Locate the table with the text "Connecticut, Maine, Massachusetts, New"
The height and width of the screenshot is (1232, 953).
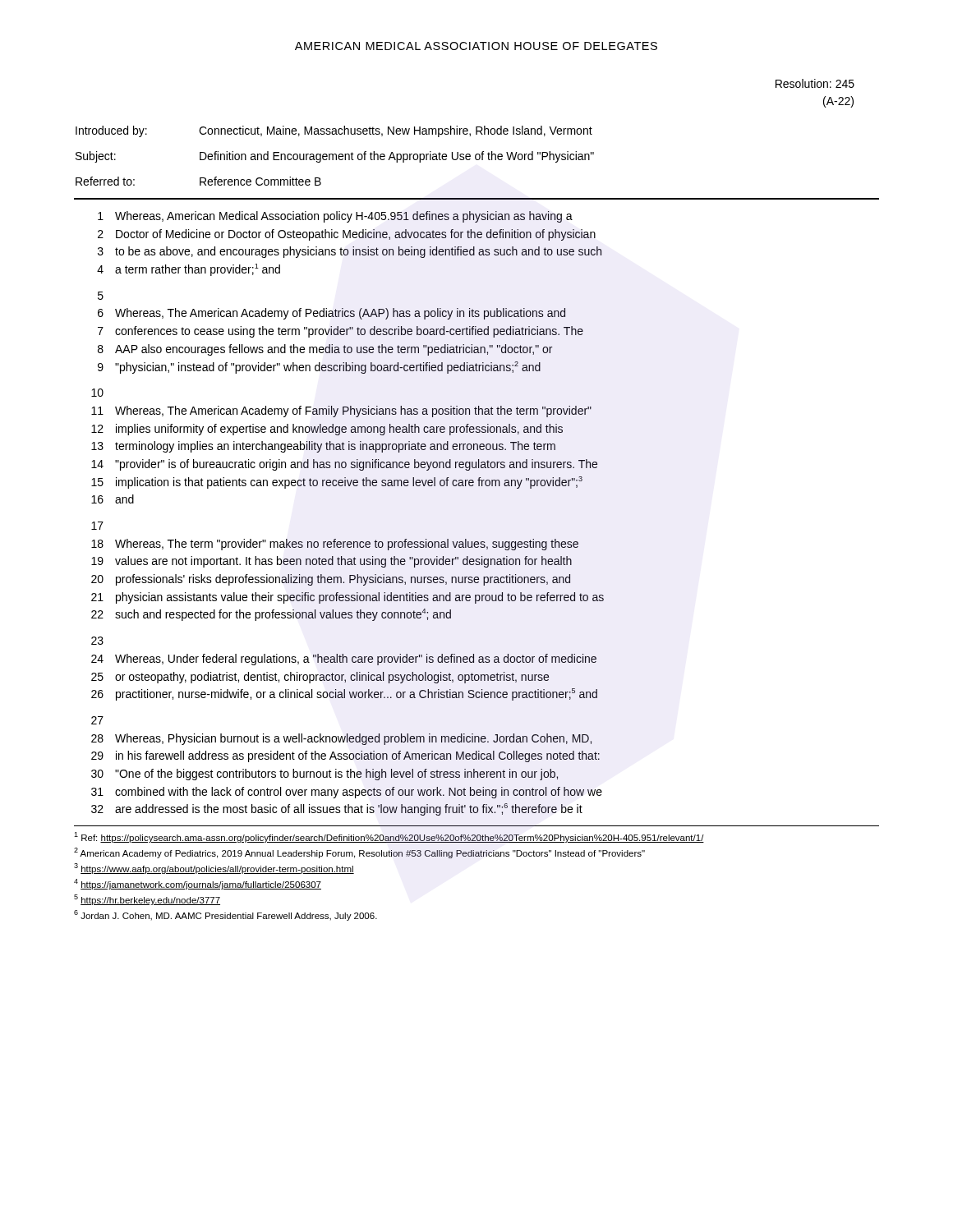coord(476,158)
